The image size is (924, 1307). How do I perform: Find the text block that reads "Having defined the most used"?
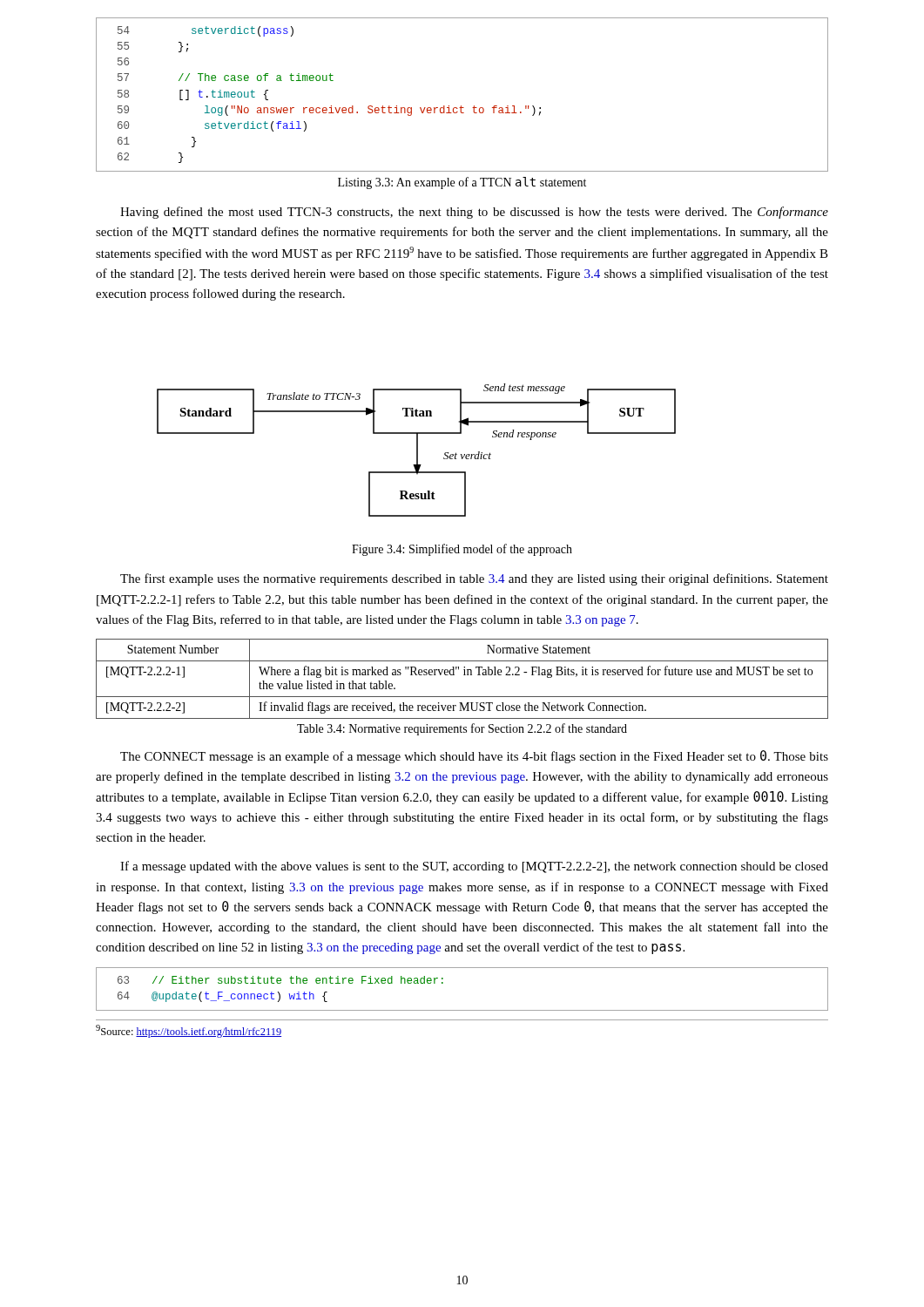click(x=462, y=253)
